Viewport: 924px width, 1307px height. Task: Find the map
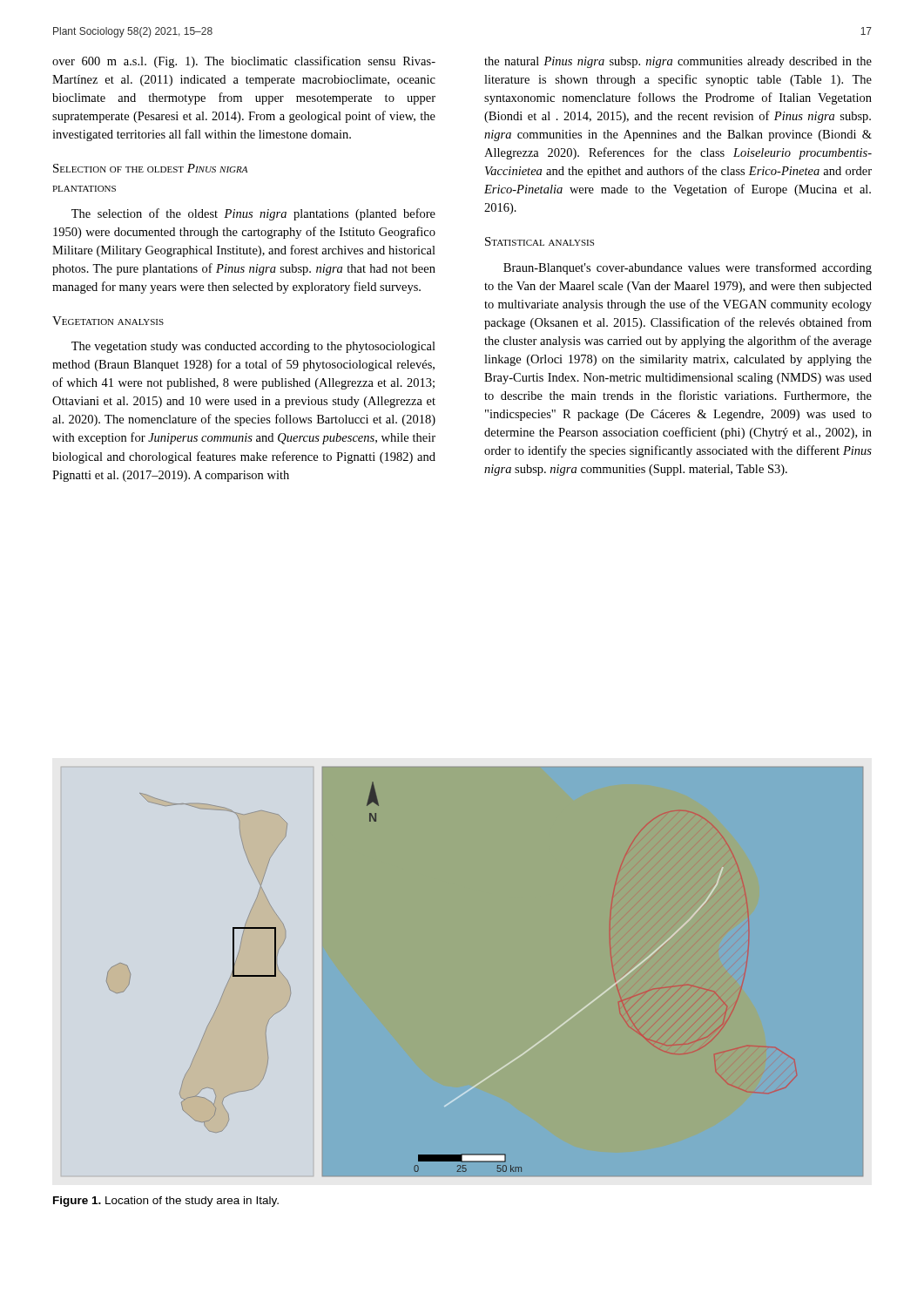462,972
